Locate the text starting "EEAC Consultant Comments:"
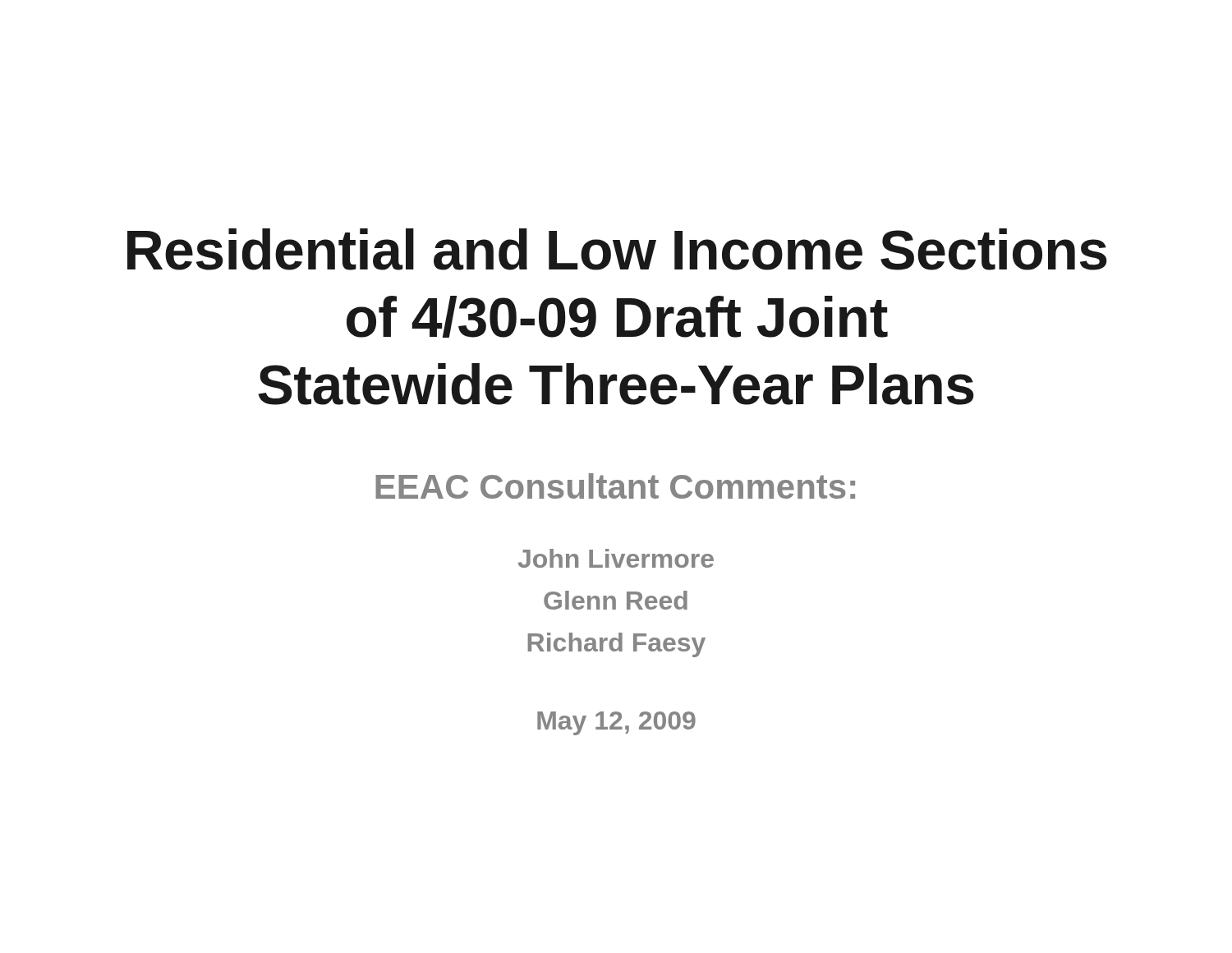Image resolution: width=1232 pixels, height=953 pixels. pyautogui.click(x=616, y=487)
